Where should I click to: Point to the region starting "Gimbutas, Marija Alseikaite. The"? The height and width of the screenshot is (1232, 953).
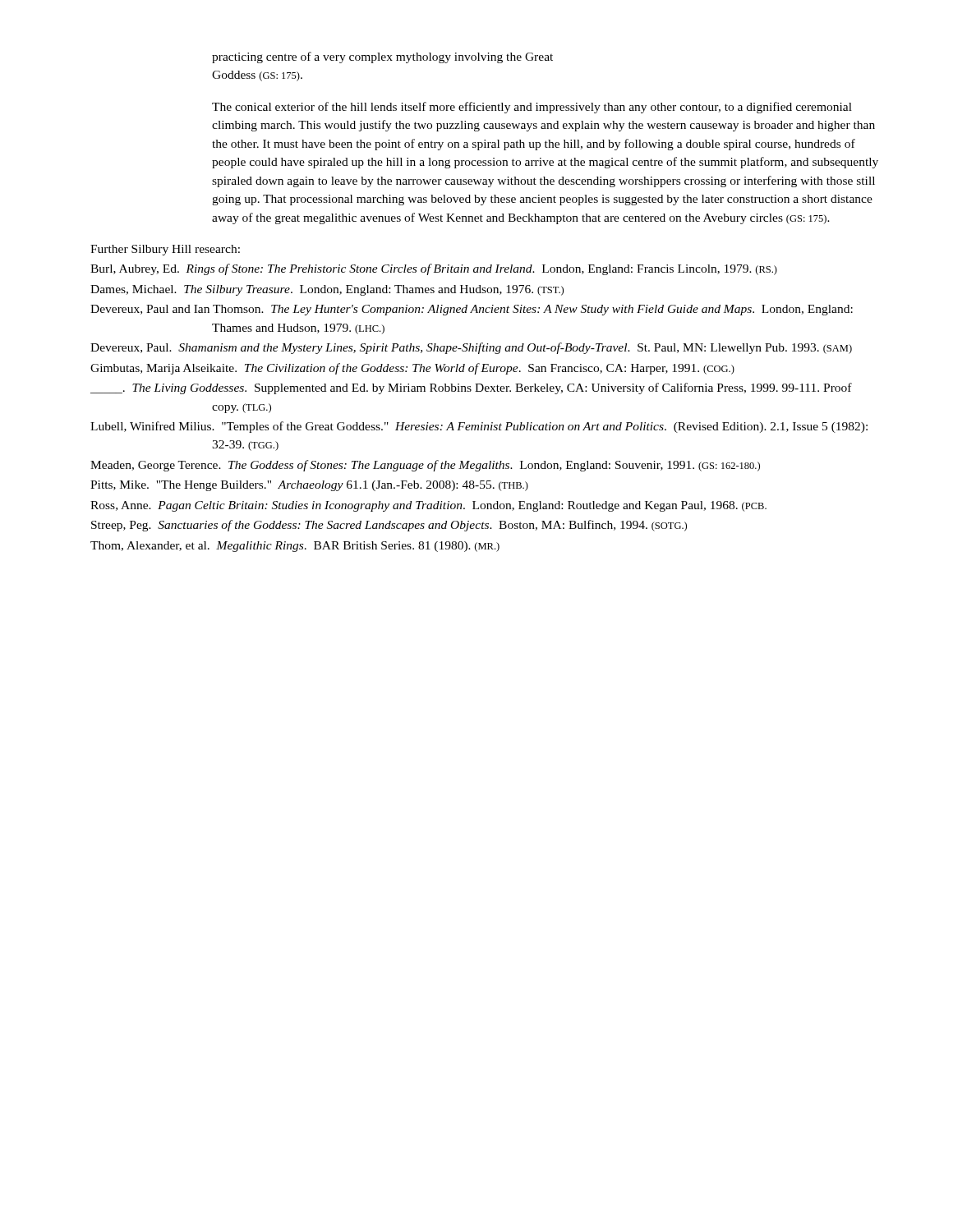tap(412, 367)
